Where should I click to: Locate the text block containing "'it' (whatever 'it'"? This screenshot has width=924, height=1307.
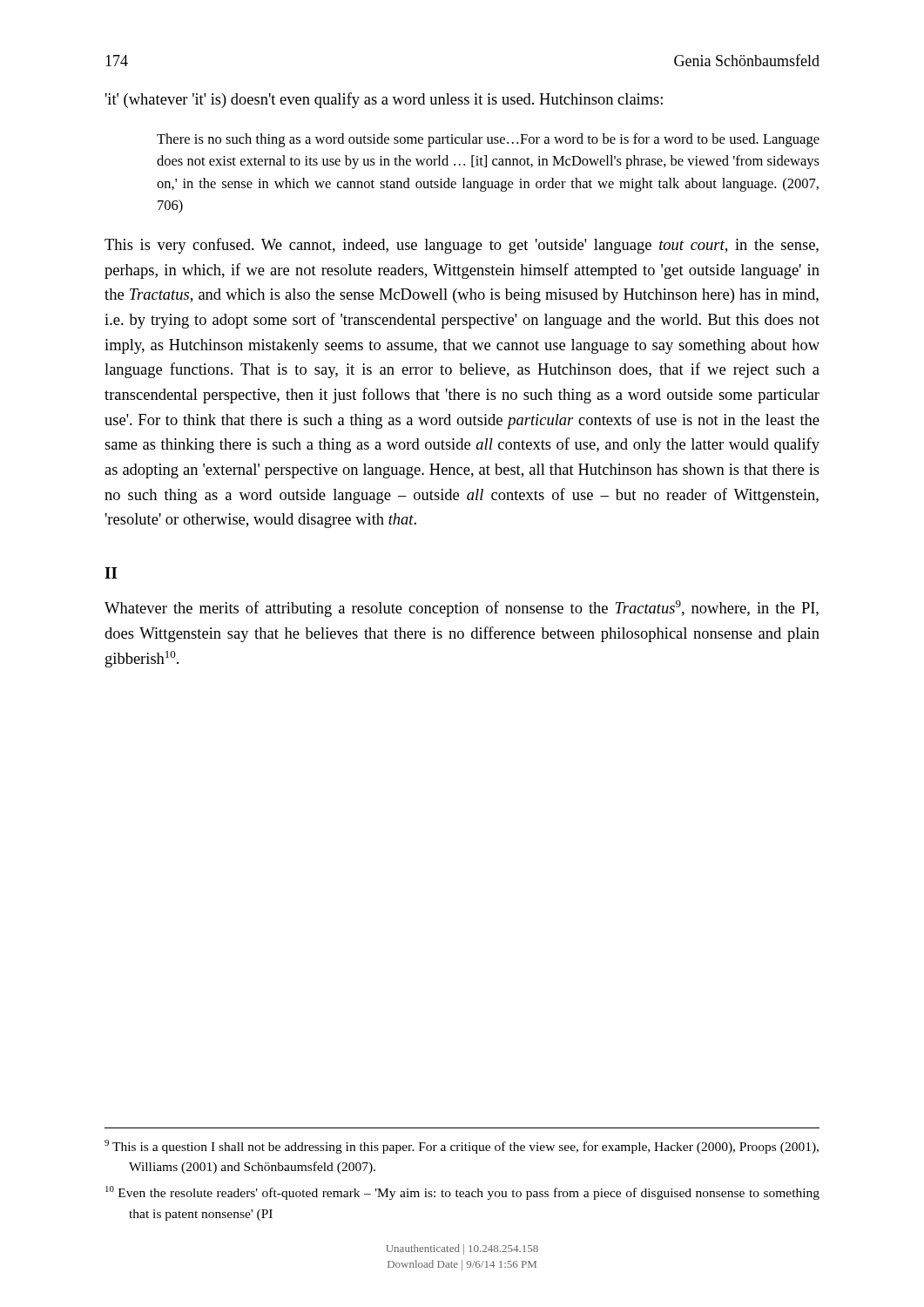coord(384,99)
